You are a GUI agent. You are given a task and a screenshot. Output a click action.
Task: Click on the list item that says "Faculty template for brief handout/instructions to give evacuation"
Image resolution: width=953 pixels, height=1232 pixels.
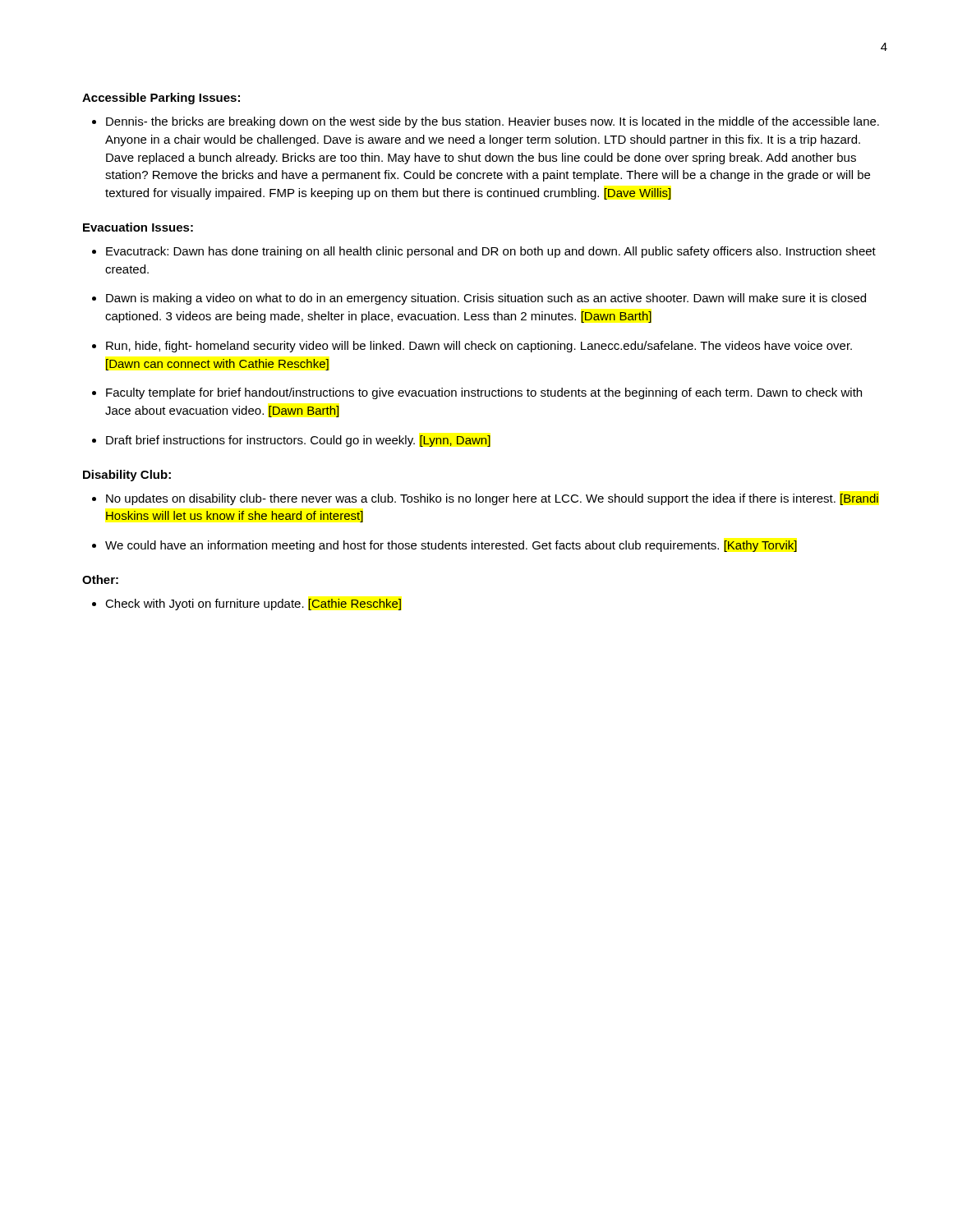click(484, 401)
